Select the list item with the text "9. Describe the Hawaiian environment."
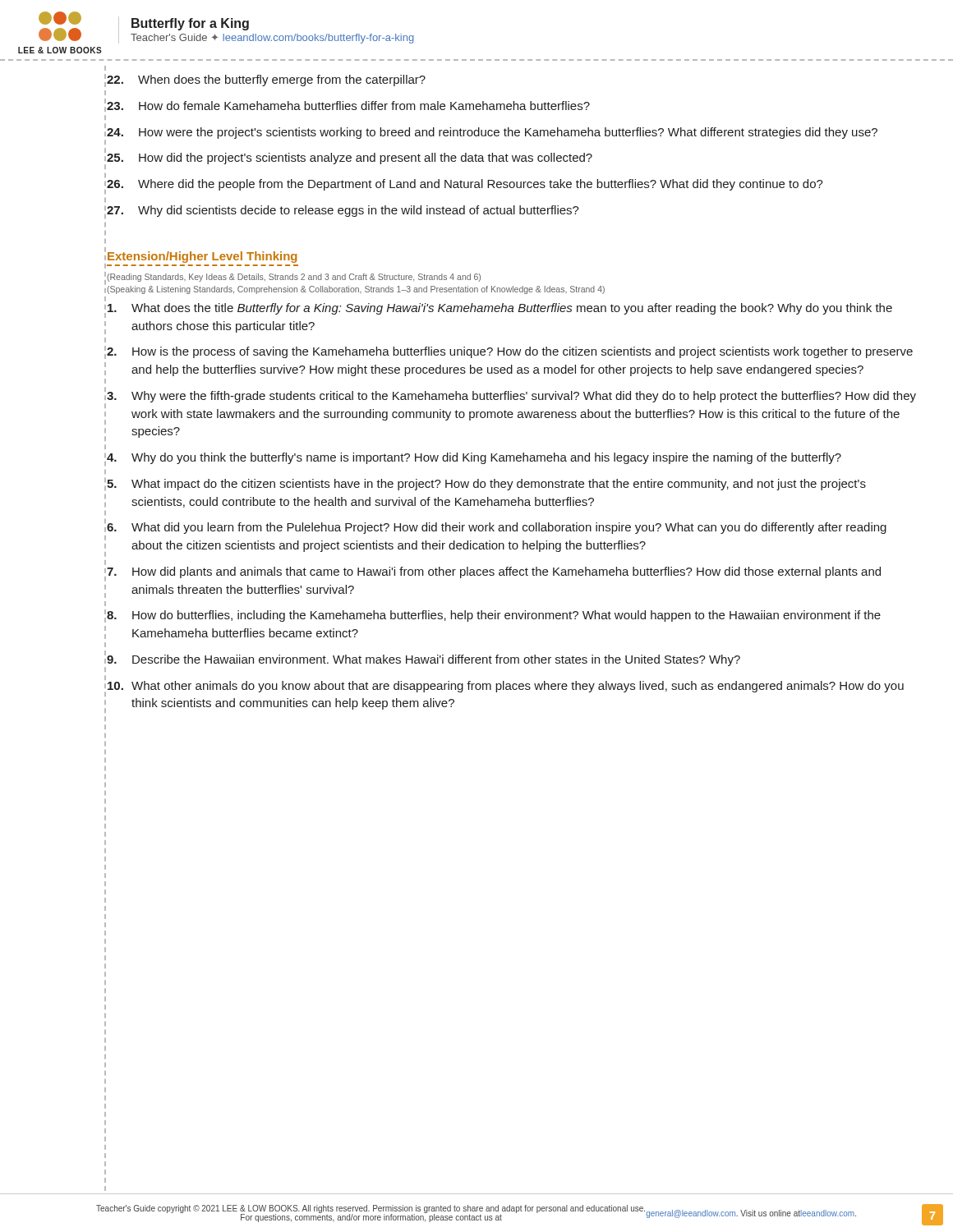The height and width of the screenshot is (1232, 953). click(513, 659)
